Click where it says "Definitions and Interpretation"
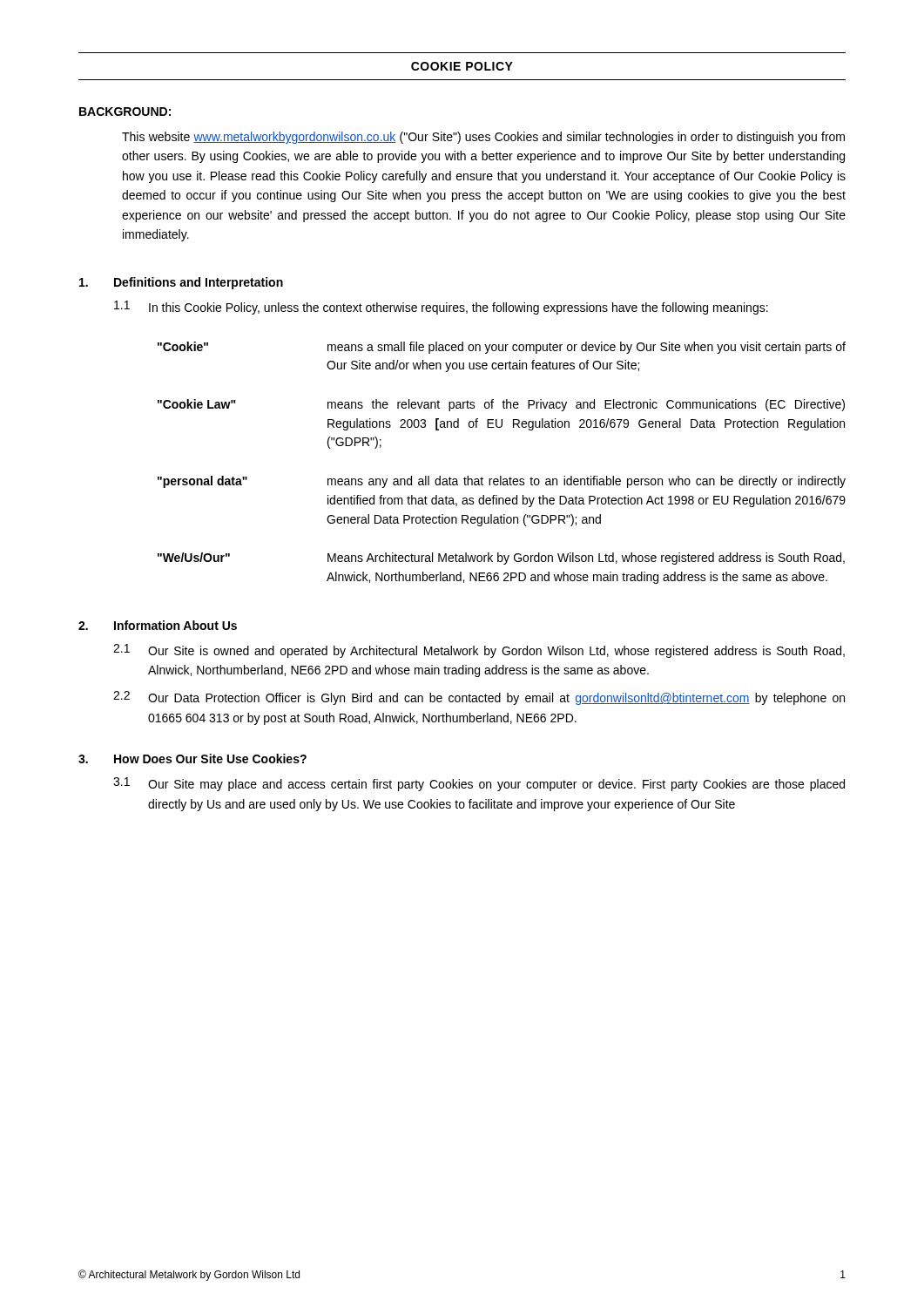The width and height of the screenshot is (924, 1307). coord(198,283)
